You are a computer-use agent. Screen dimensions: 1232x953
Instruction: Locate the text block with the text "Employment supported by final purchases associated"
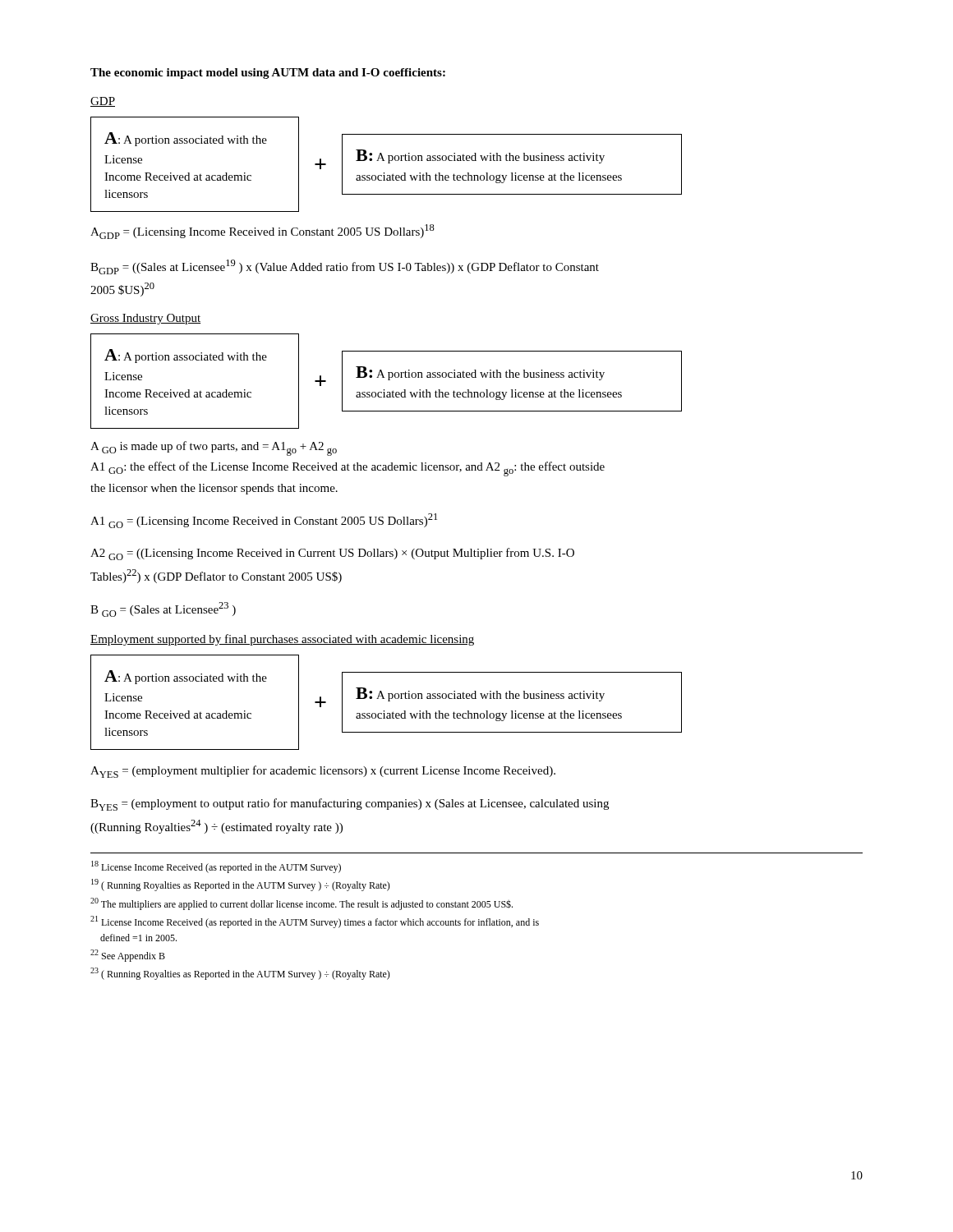click(x=282, y=639)
